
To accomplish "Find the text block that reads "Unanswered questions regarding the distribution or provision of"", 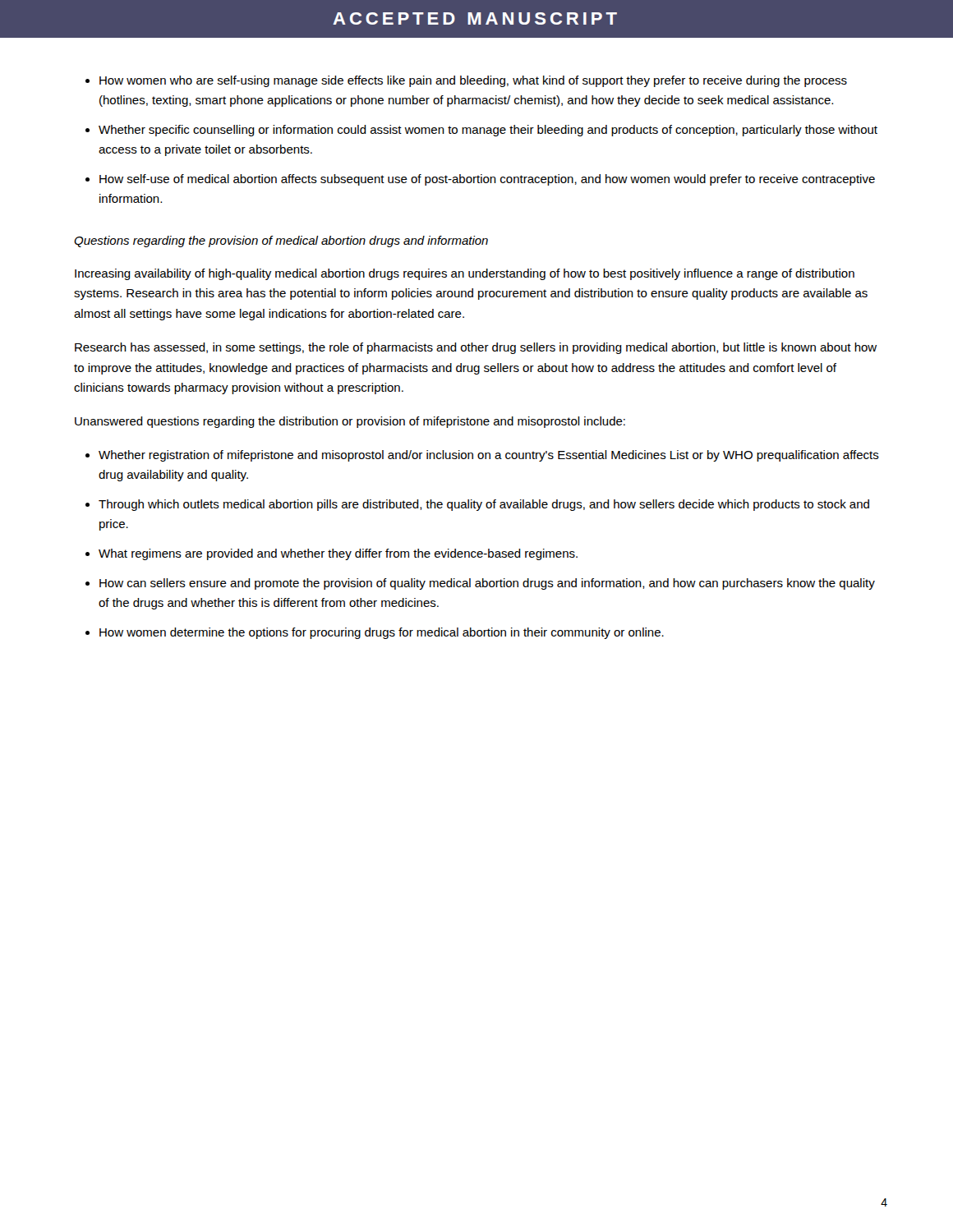I will pyautogui.click(x=350, y=421).
